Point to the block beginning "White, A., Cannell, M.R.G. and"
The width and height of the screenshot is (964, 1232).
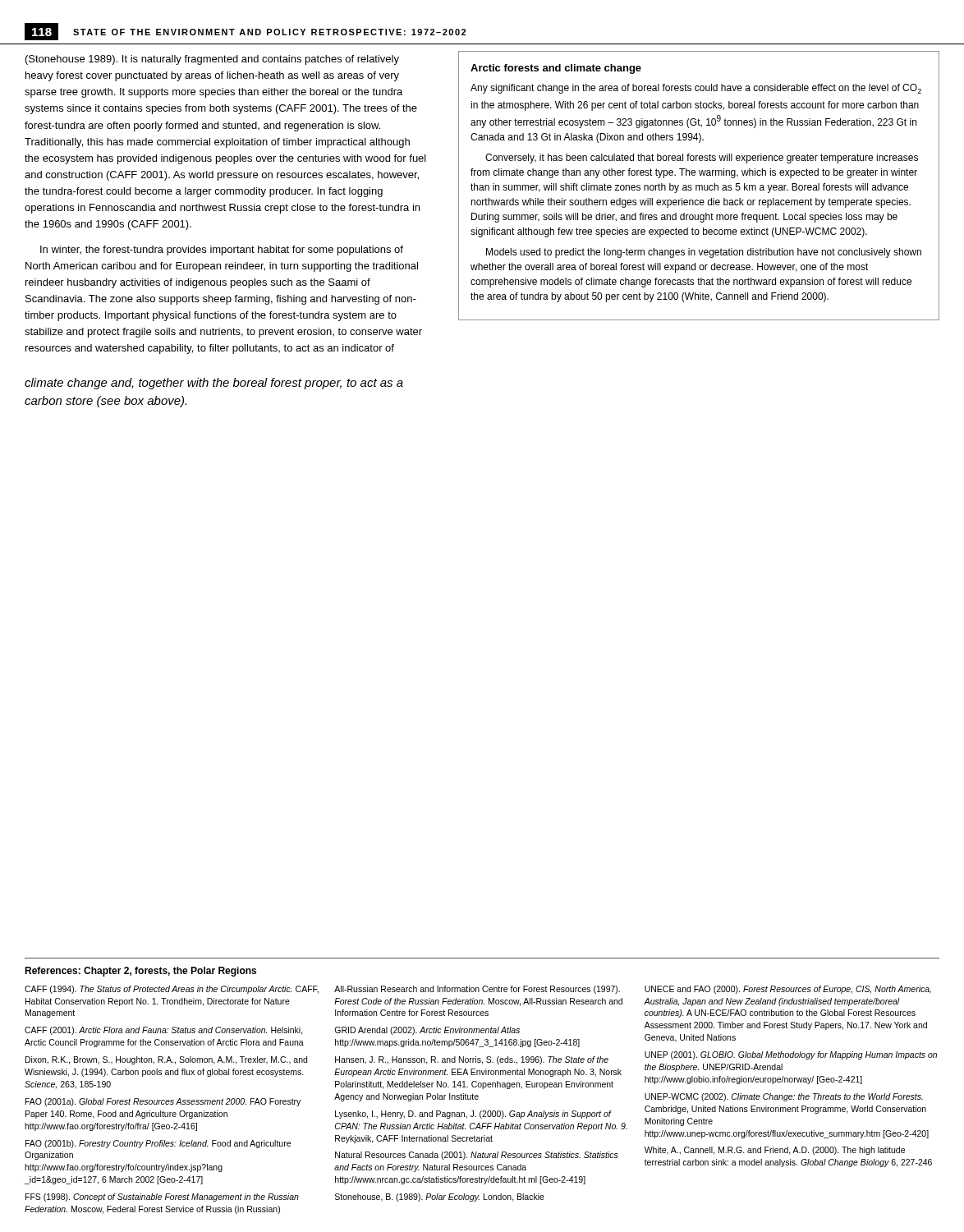[788, 1156]
